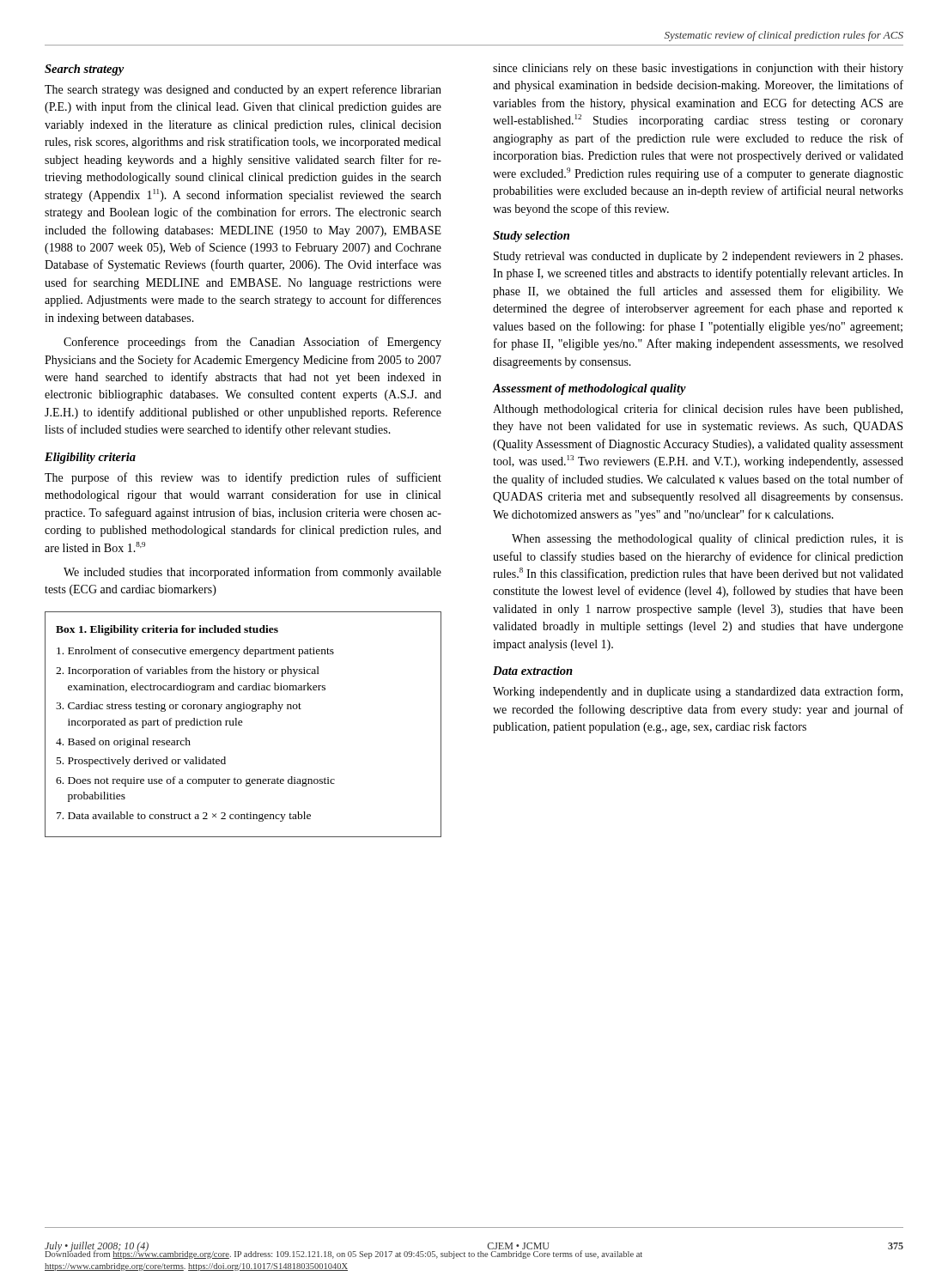Locate the block of text that opens with "The purpose of this review"
Screen dimensions: 1288x948
coord(243,534)
